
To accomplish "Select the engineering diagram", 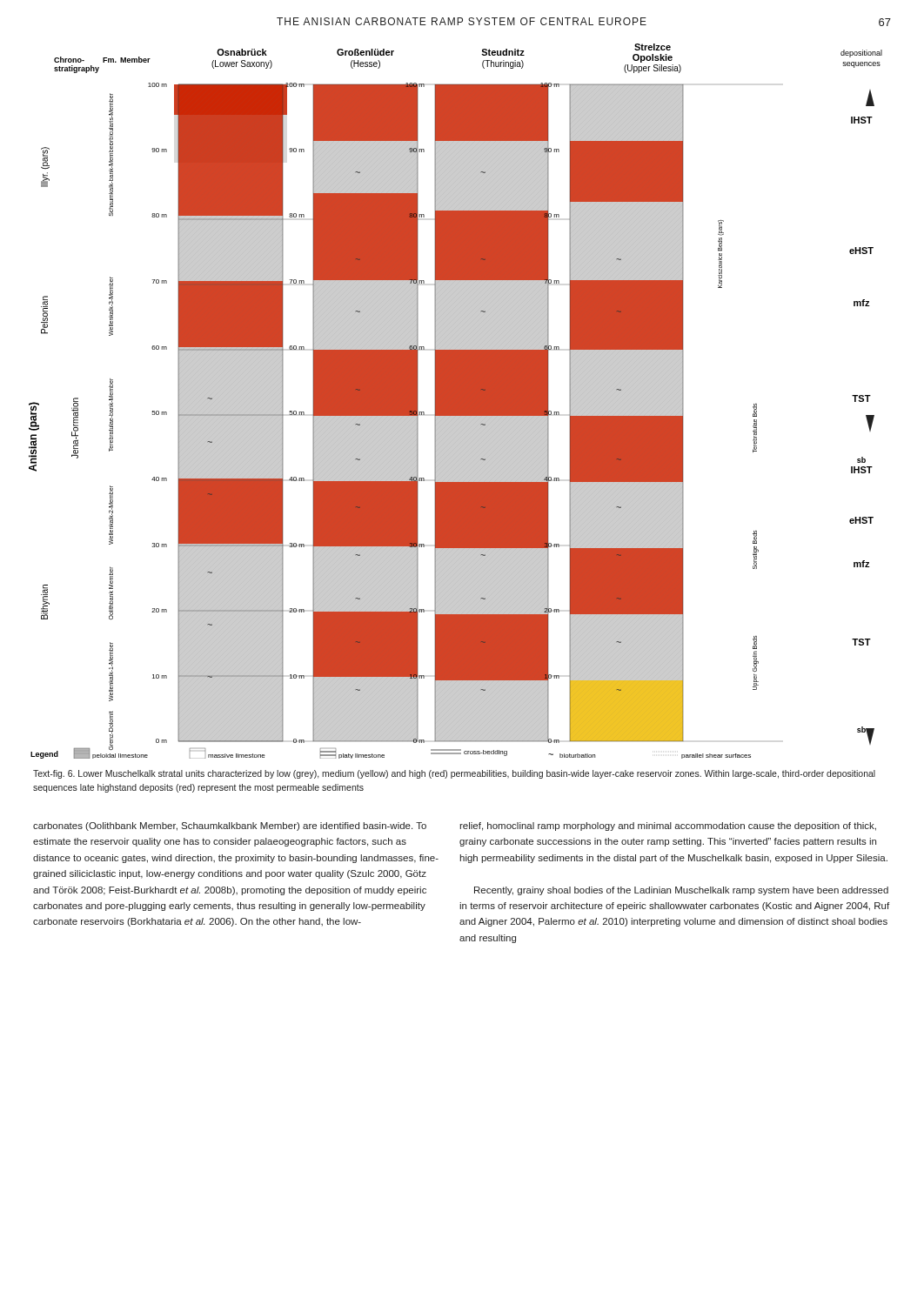I will coord(462,398).
